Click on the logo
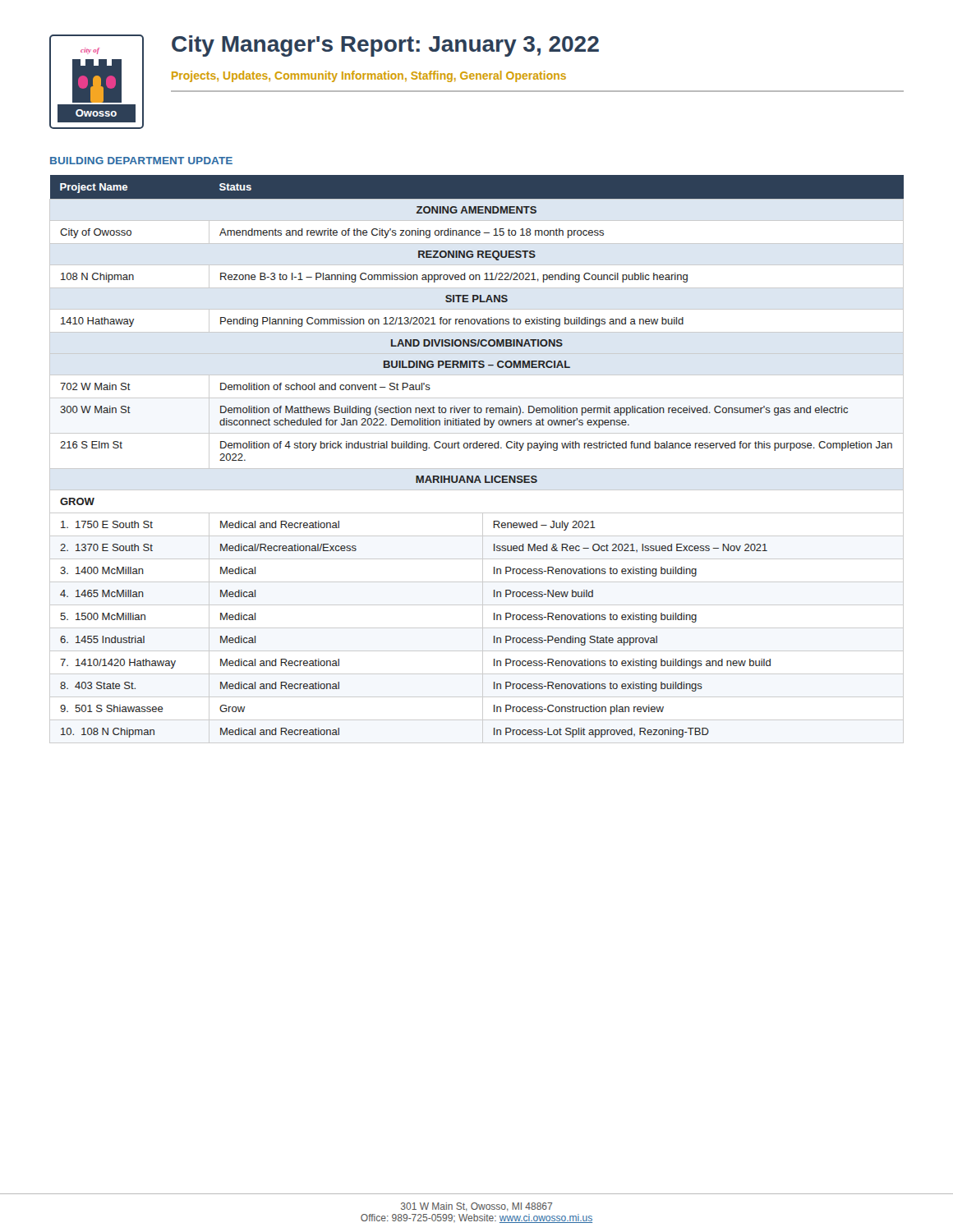The width and height of the screenshot is (953, 1232). tap(99, 83)
